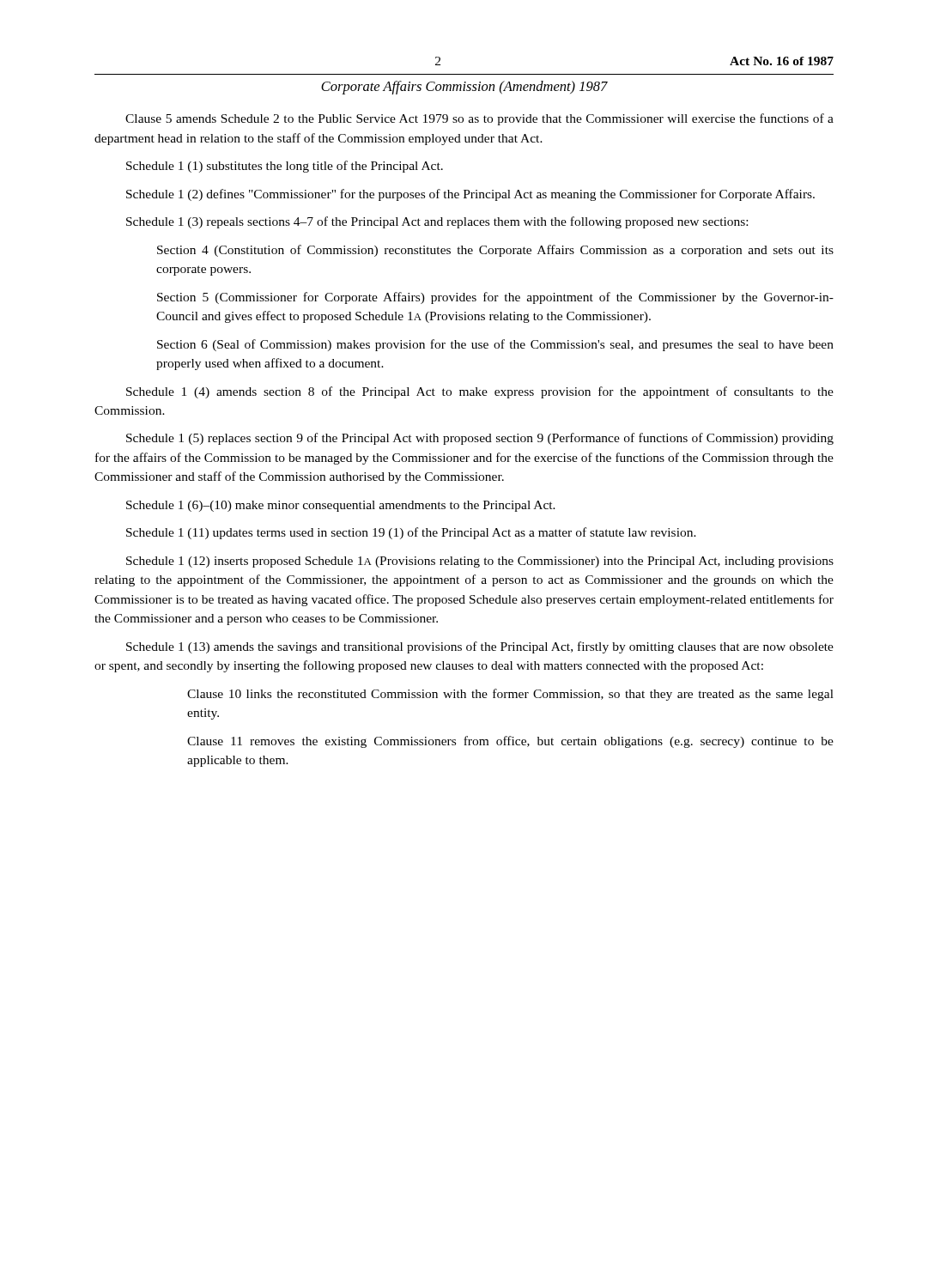This screenshot has height=1288, width=928.
Task: Find the text block that says "Schedule 1 (2) defines "Commissioner" for the purposes"
Action: [x=470, y=193]
